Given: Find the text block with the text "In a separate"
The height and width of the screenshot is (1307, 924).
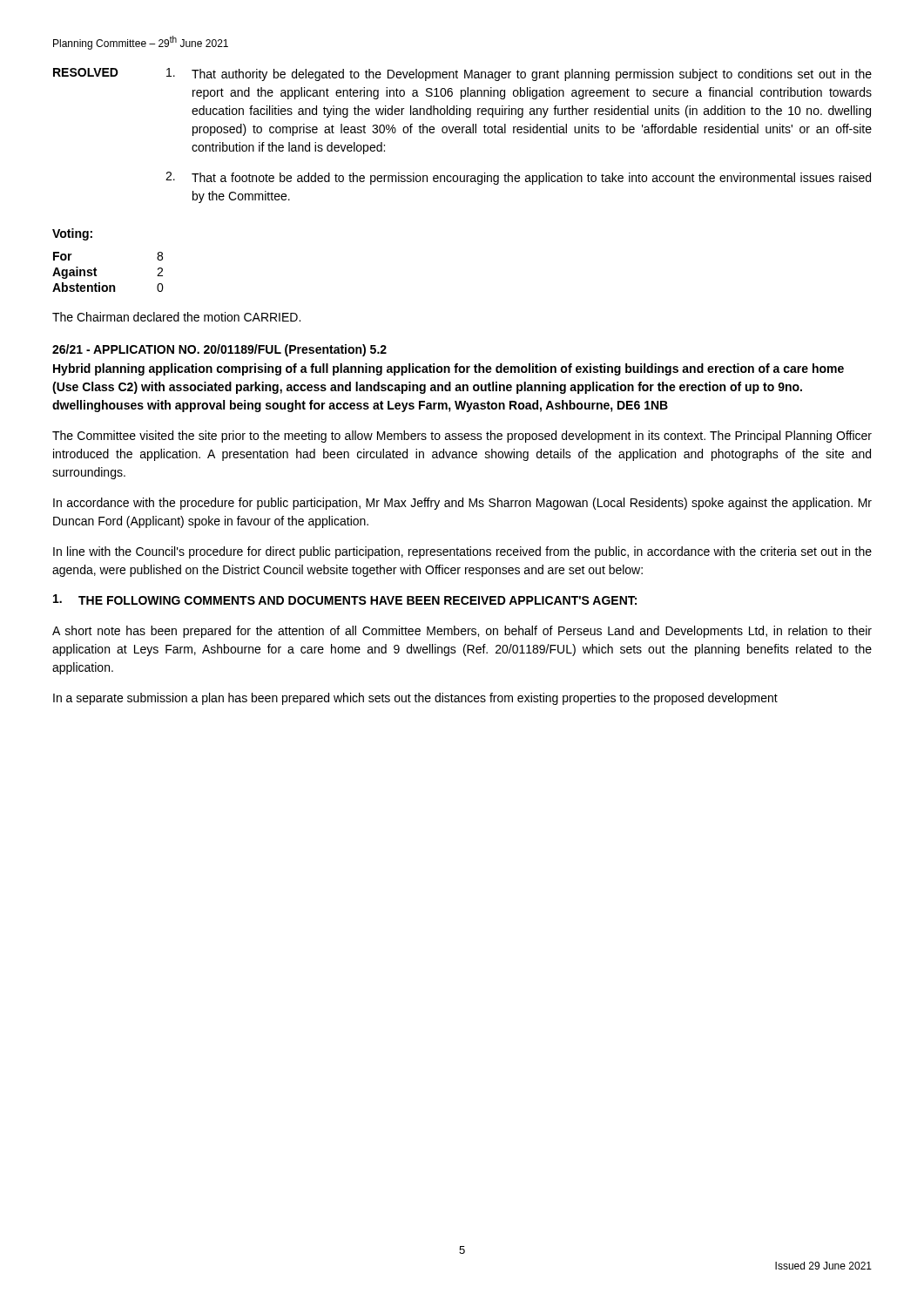Looking at the screenshot, I should tap(415, 698).
